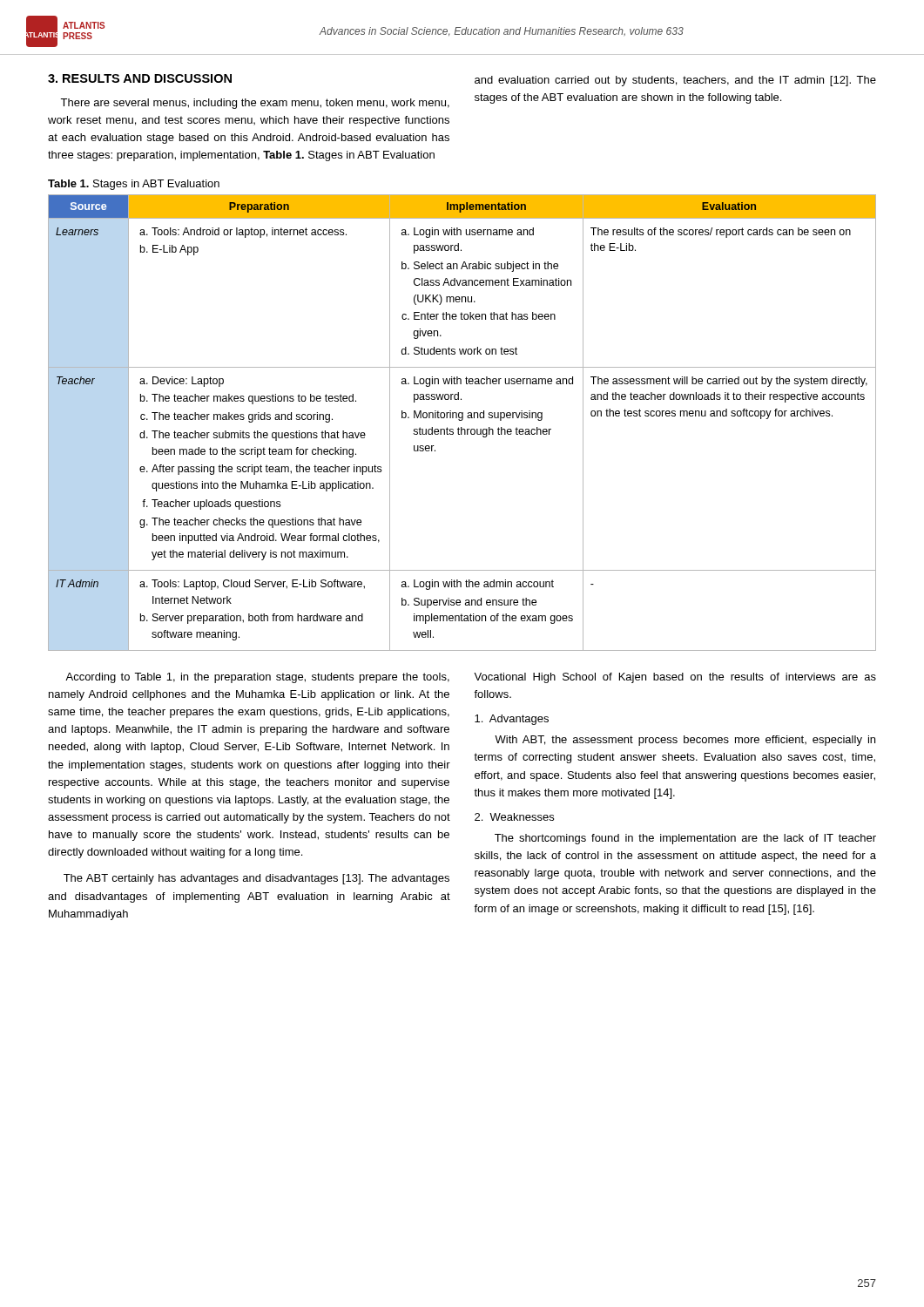Screen dimensions: 1307x924
Task: Find the block starting "and evaluation carried out"
Action: pos(675,88)
